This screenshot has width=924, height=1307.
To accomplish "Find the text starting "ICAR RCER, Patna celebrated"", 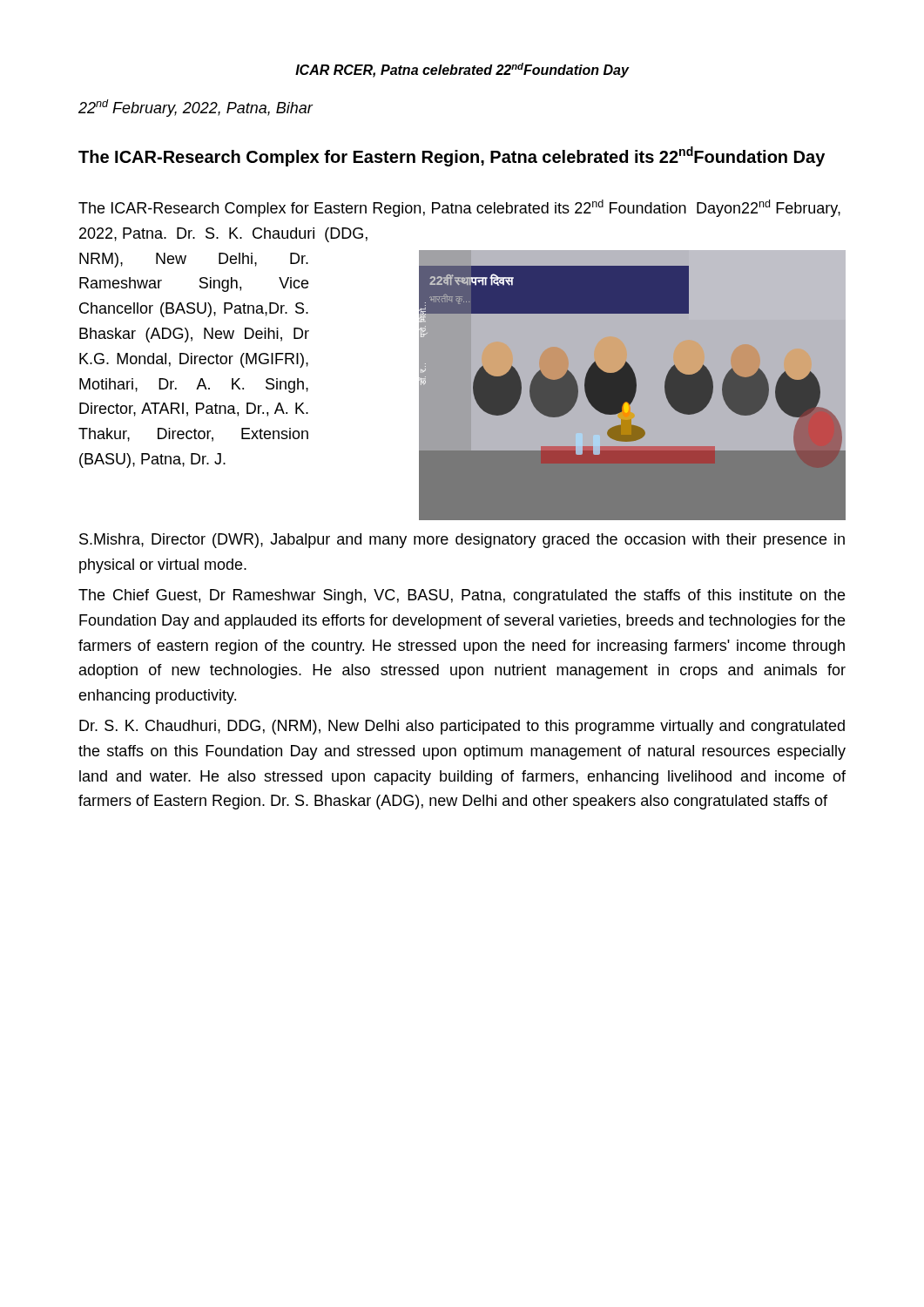I will pos(462,69).
